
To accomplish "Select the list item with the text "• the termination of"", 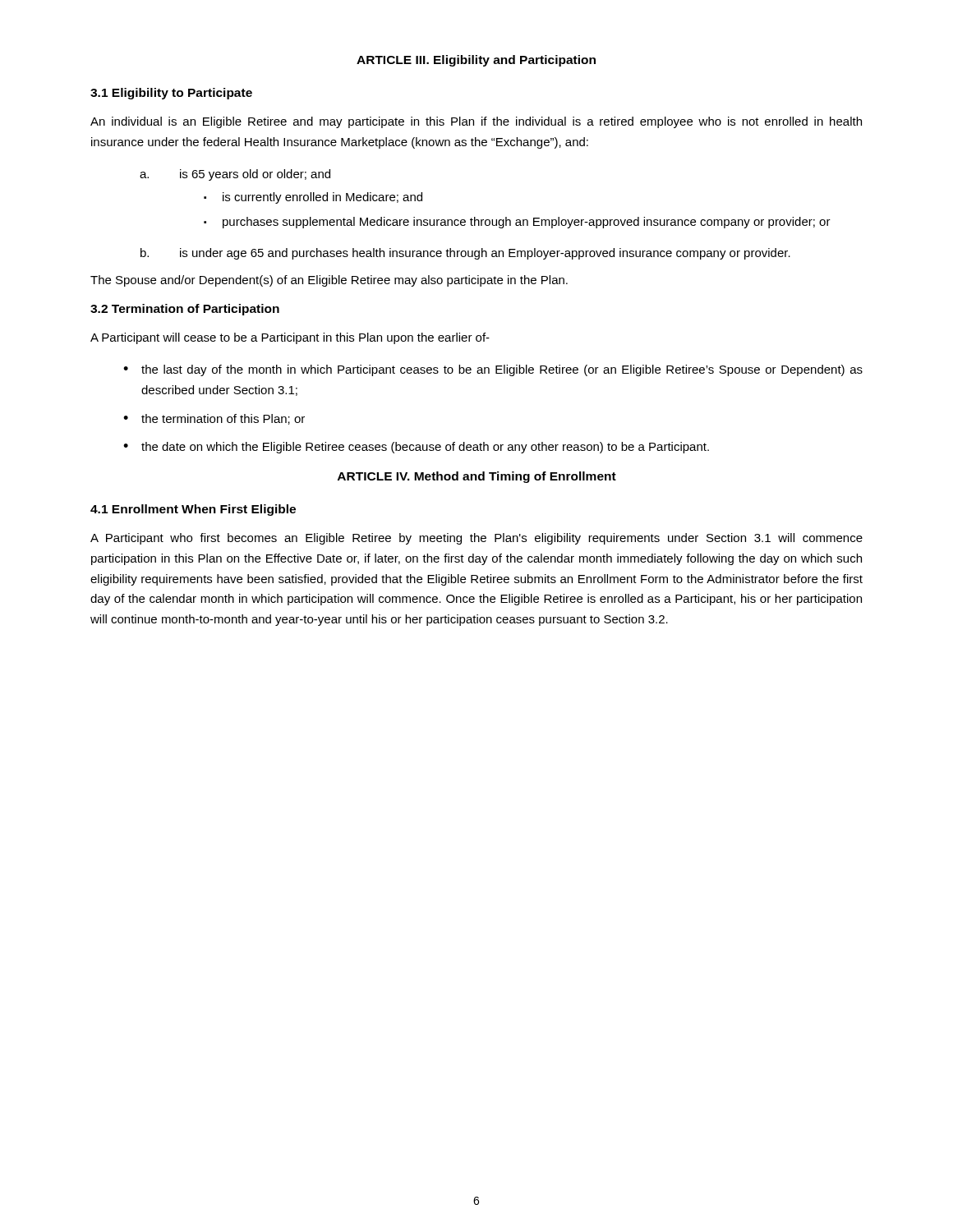I will coord(214,419).
